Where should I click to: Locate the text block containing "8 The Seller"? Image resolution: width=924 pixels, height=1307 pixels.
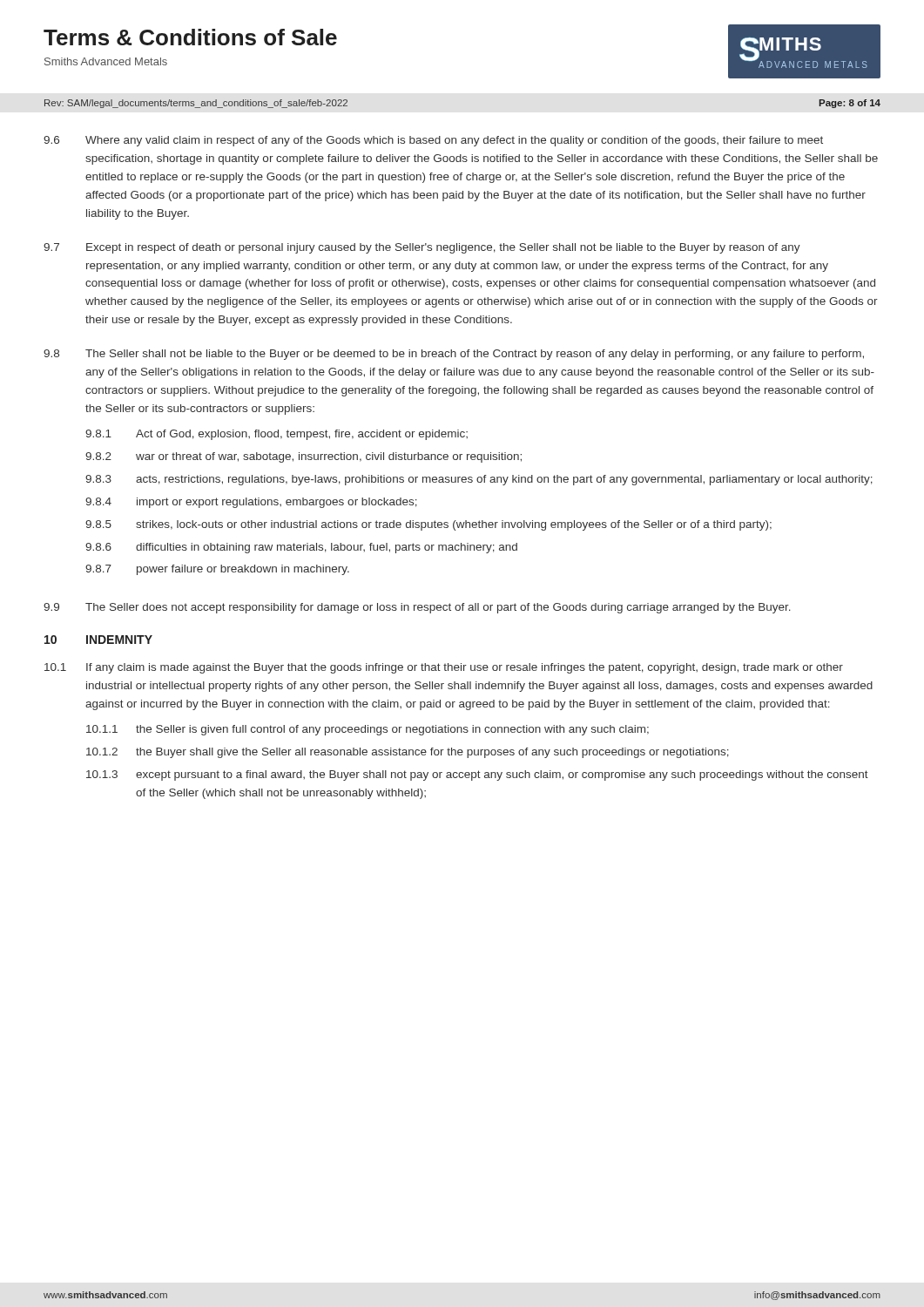point(462,464)
